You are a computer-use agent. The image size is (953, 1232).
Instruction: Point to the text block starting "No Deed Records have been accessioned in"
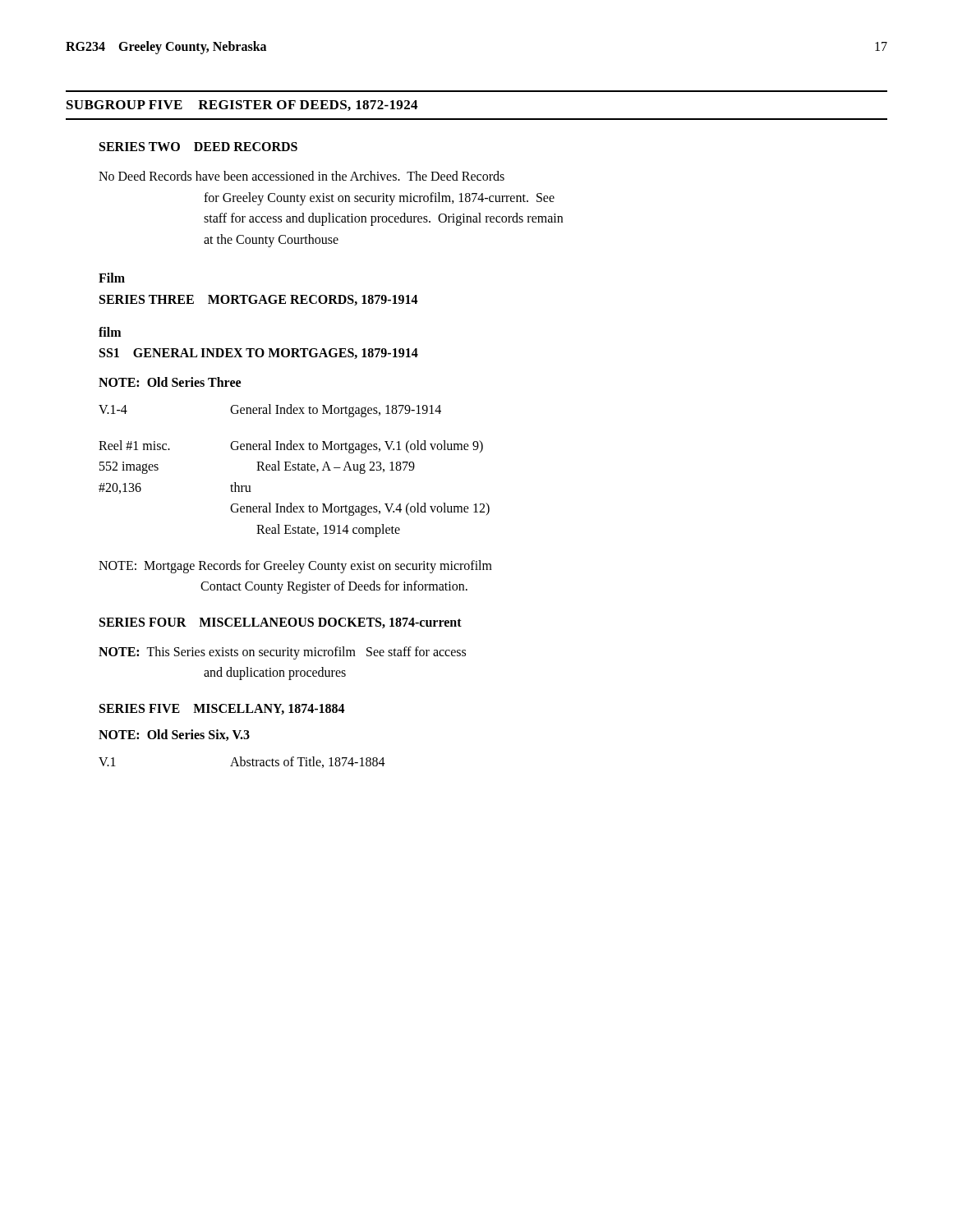coord(331,208)
